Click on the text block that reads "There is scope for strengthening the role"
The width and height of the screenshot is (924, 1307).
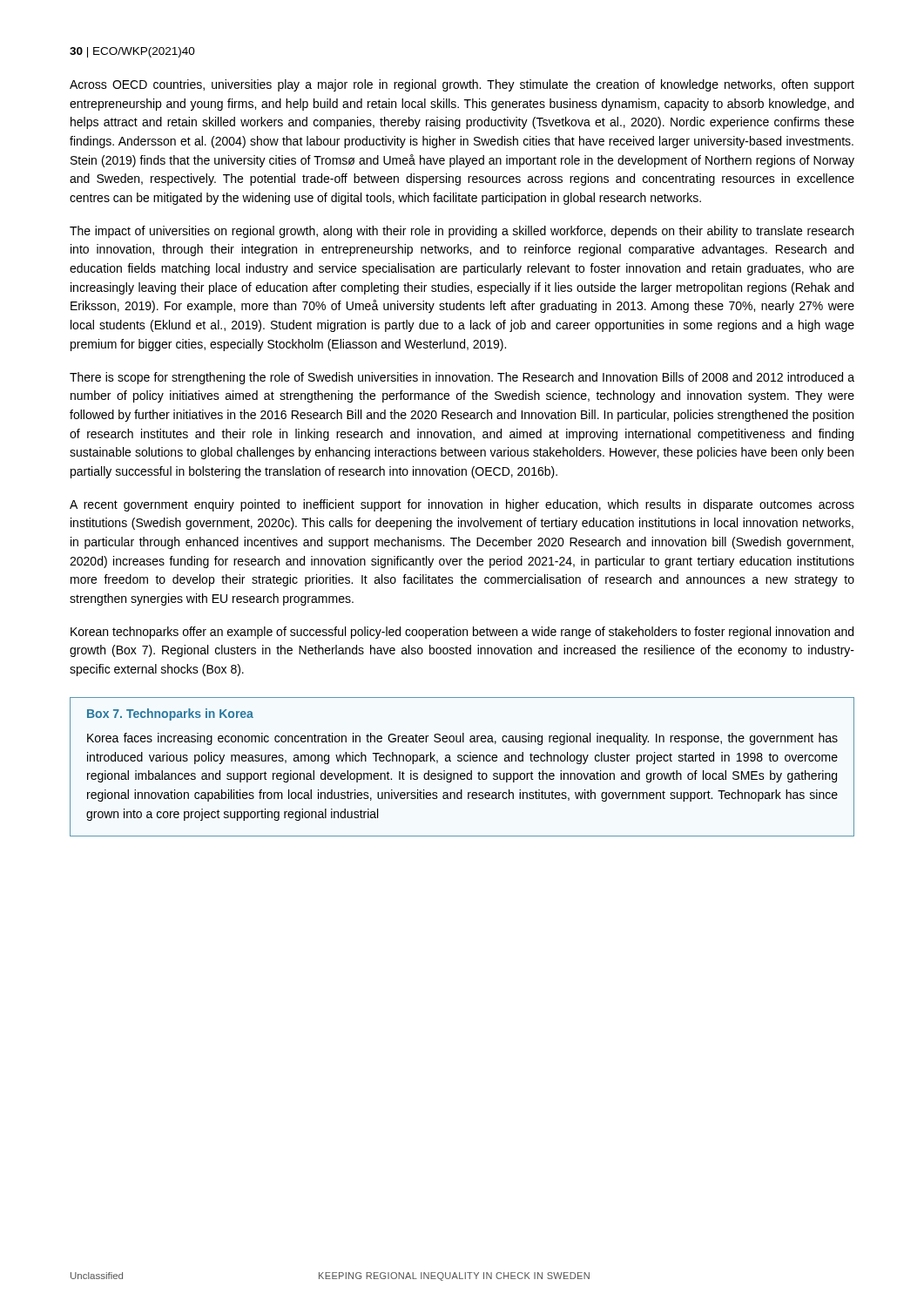click(462, 425)
